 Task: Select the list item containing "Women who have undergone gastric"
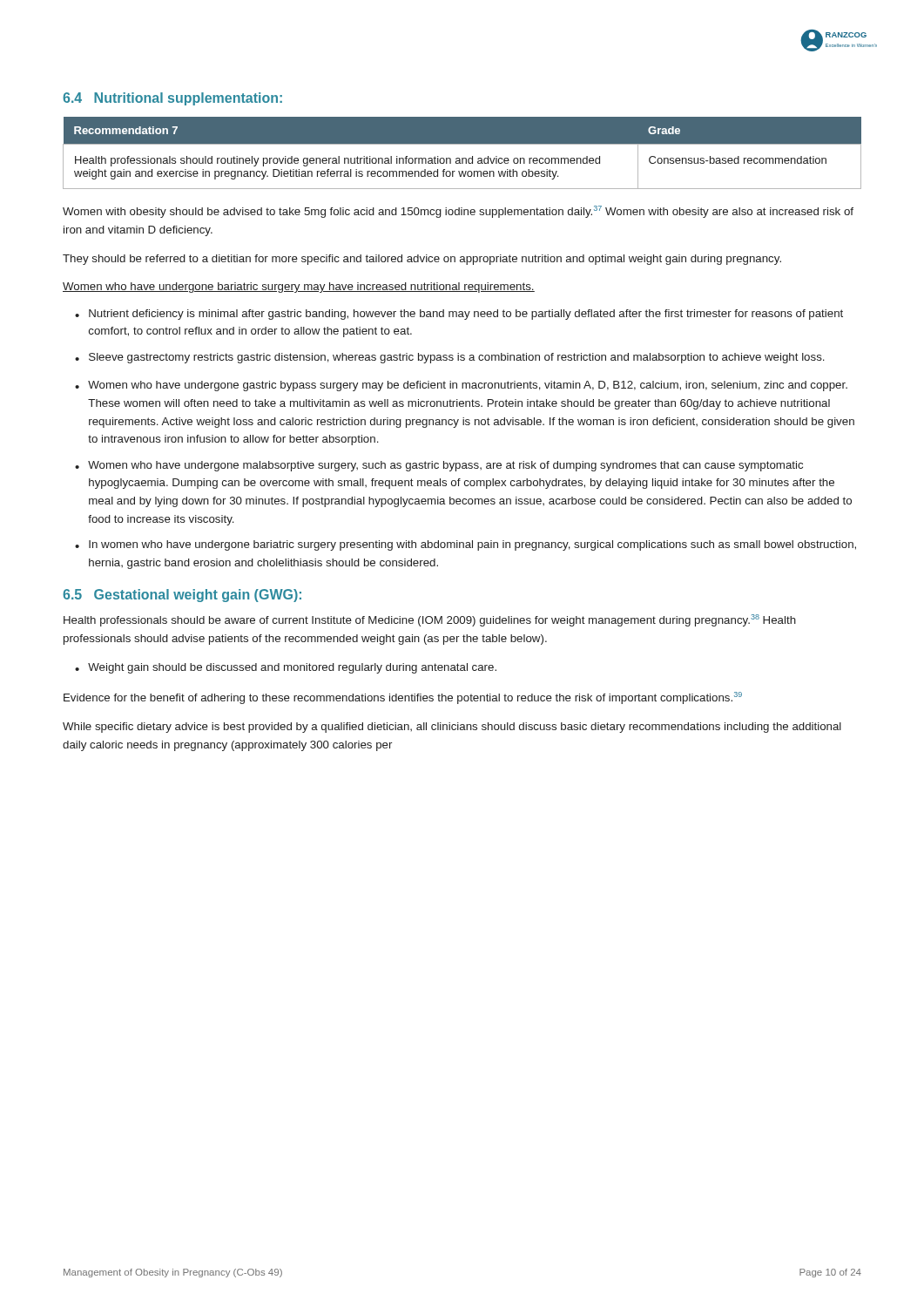tap(475, 413)
